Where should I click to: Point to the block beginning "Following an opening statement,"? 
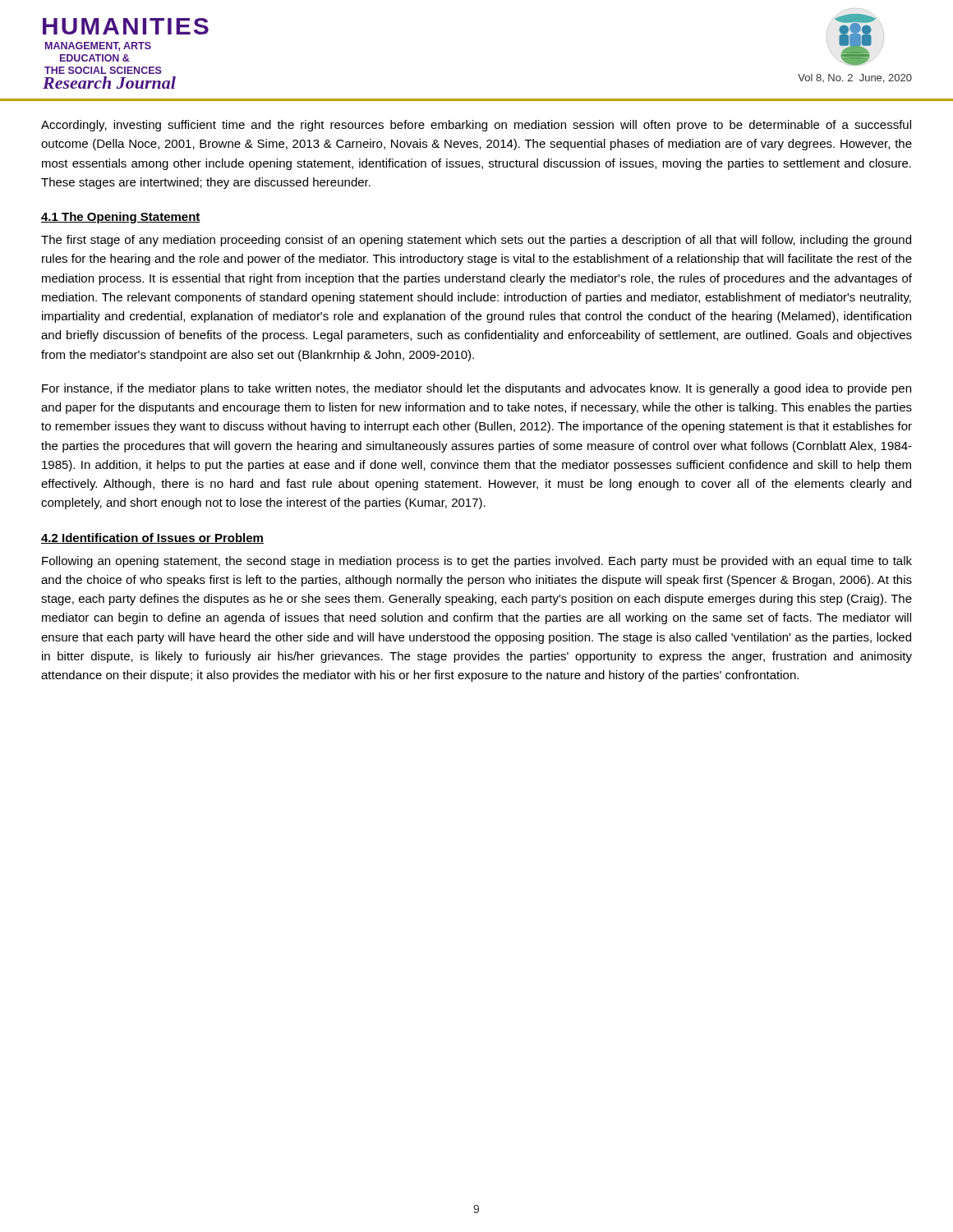click(x=476, y=617)
